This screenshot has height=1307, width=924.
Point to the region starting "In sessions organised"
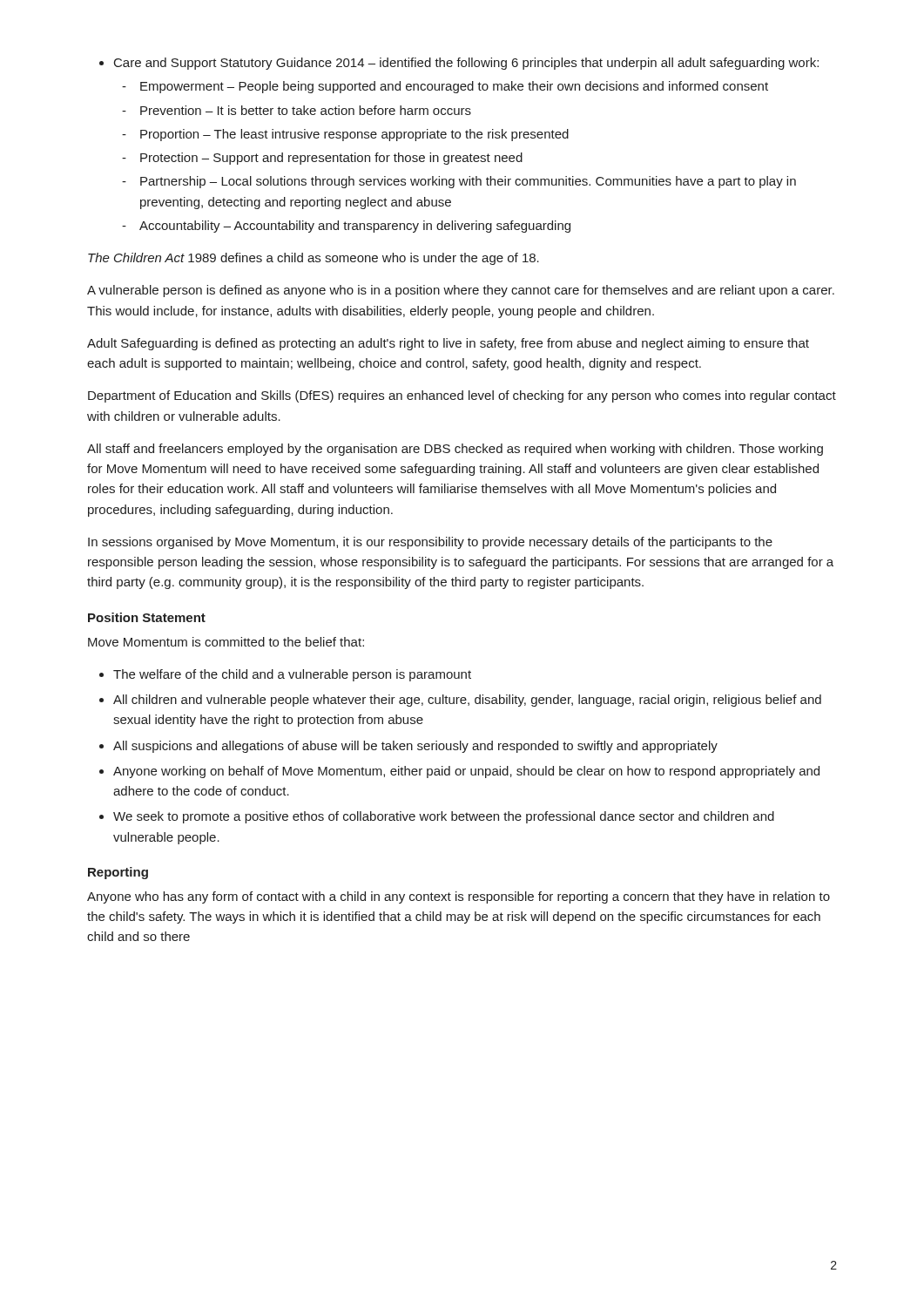click(462, 562)
